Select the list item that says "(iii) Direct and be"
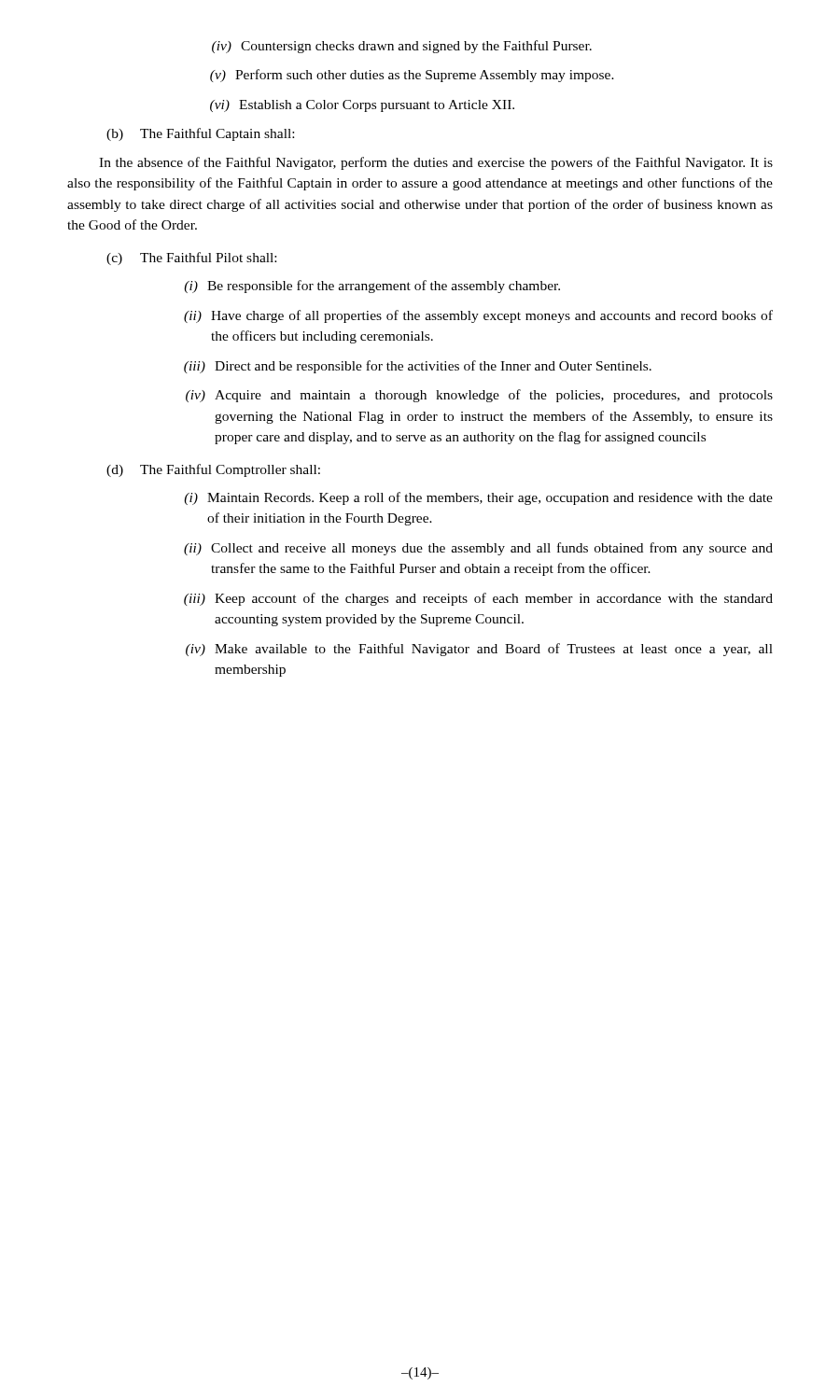 [467, 366]
